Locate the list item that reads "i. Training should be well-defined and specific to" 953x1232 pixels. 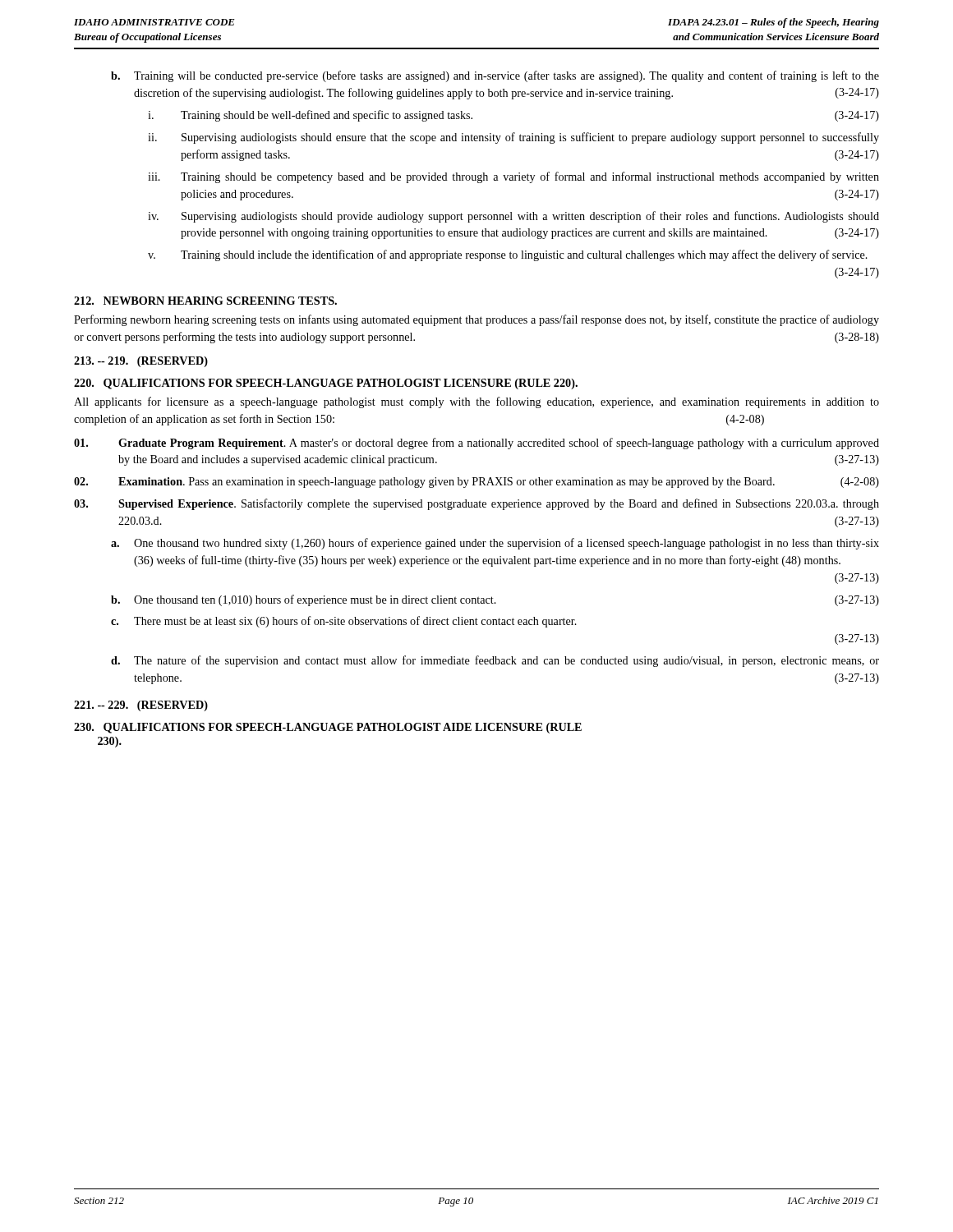tap(325, 115)
